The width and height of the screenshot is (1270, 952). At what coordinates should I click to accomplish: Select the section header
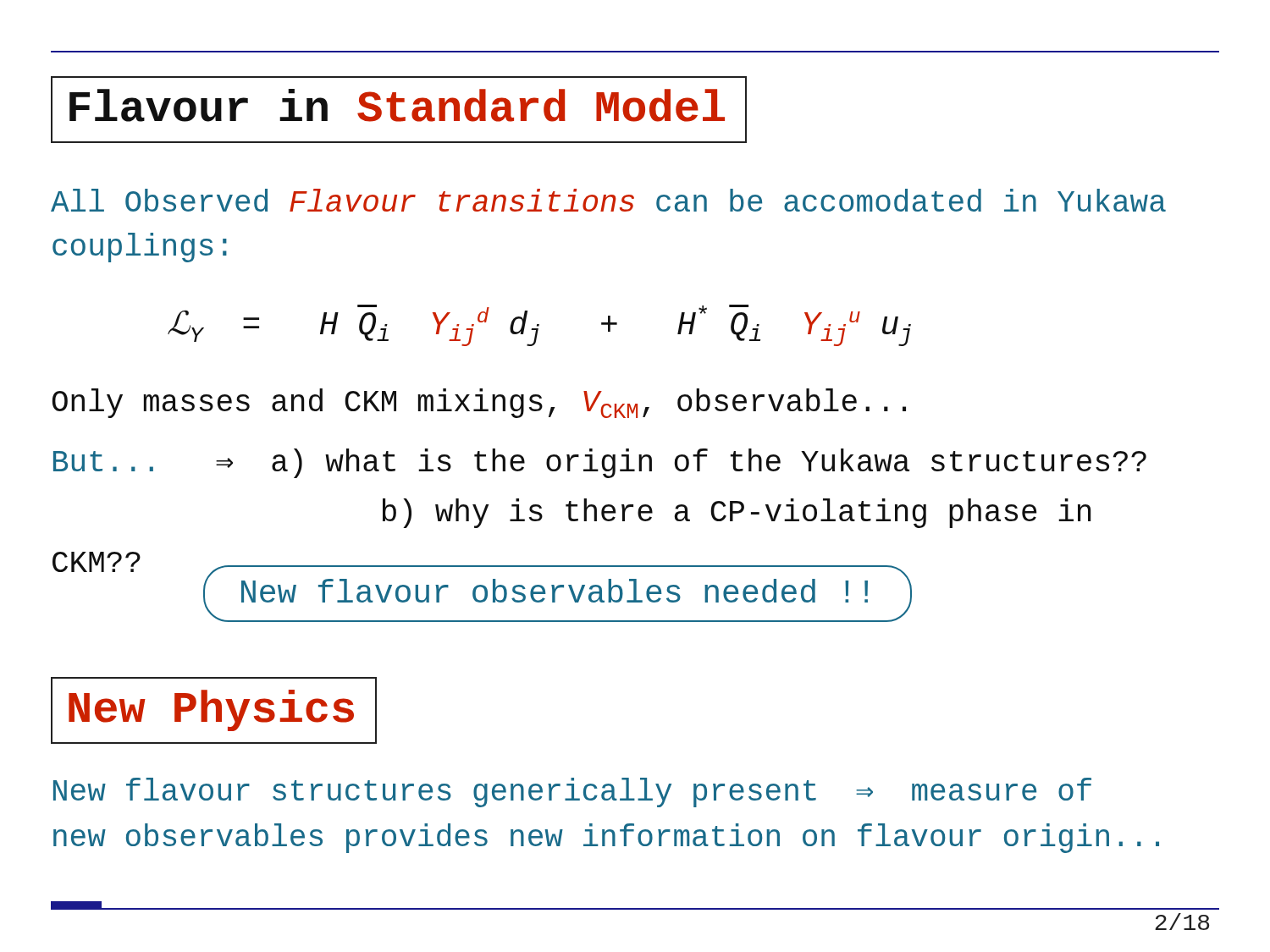[211, 710]
